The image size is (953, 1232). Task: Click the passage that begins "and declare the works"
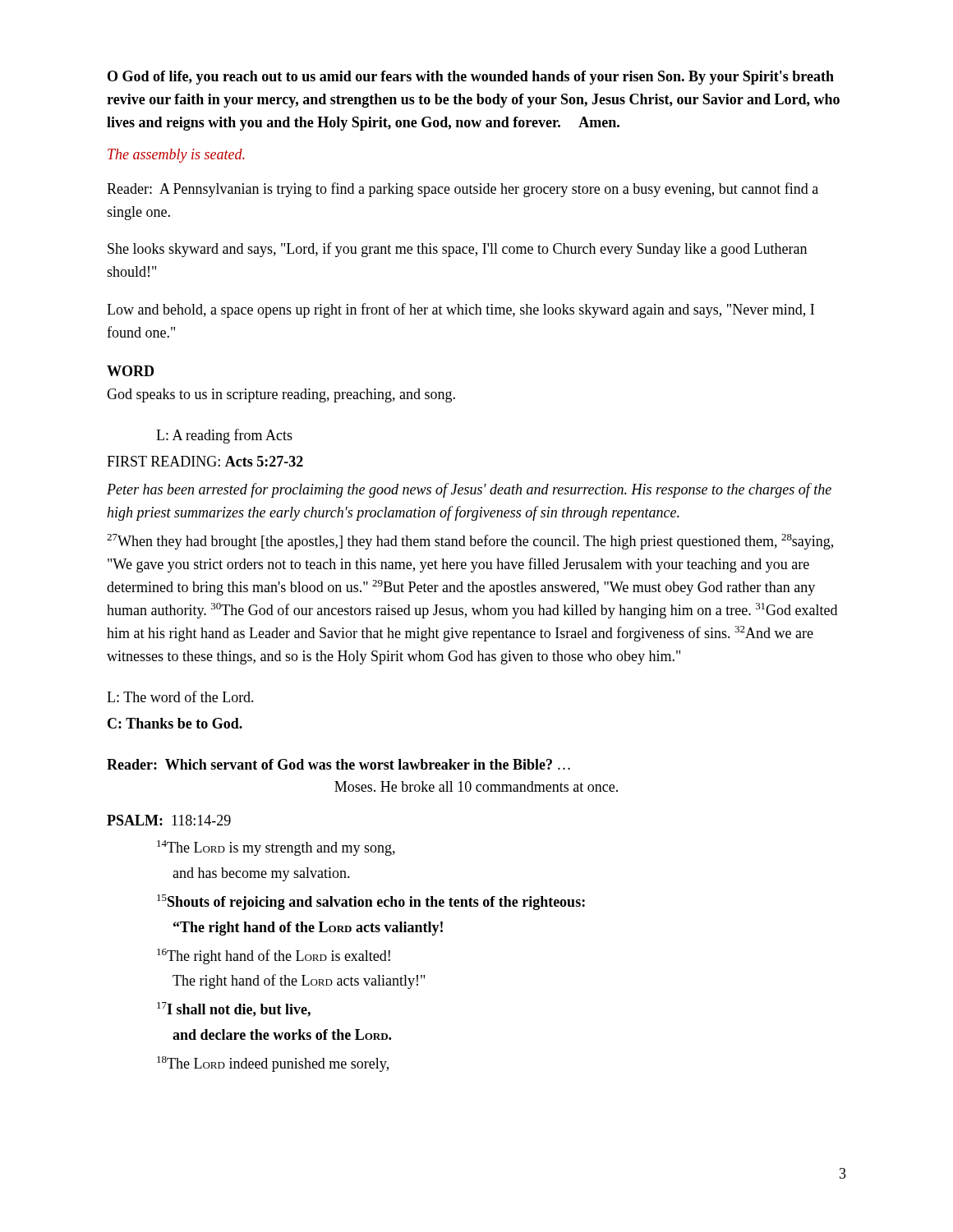(282, 1035)
